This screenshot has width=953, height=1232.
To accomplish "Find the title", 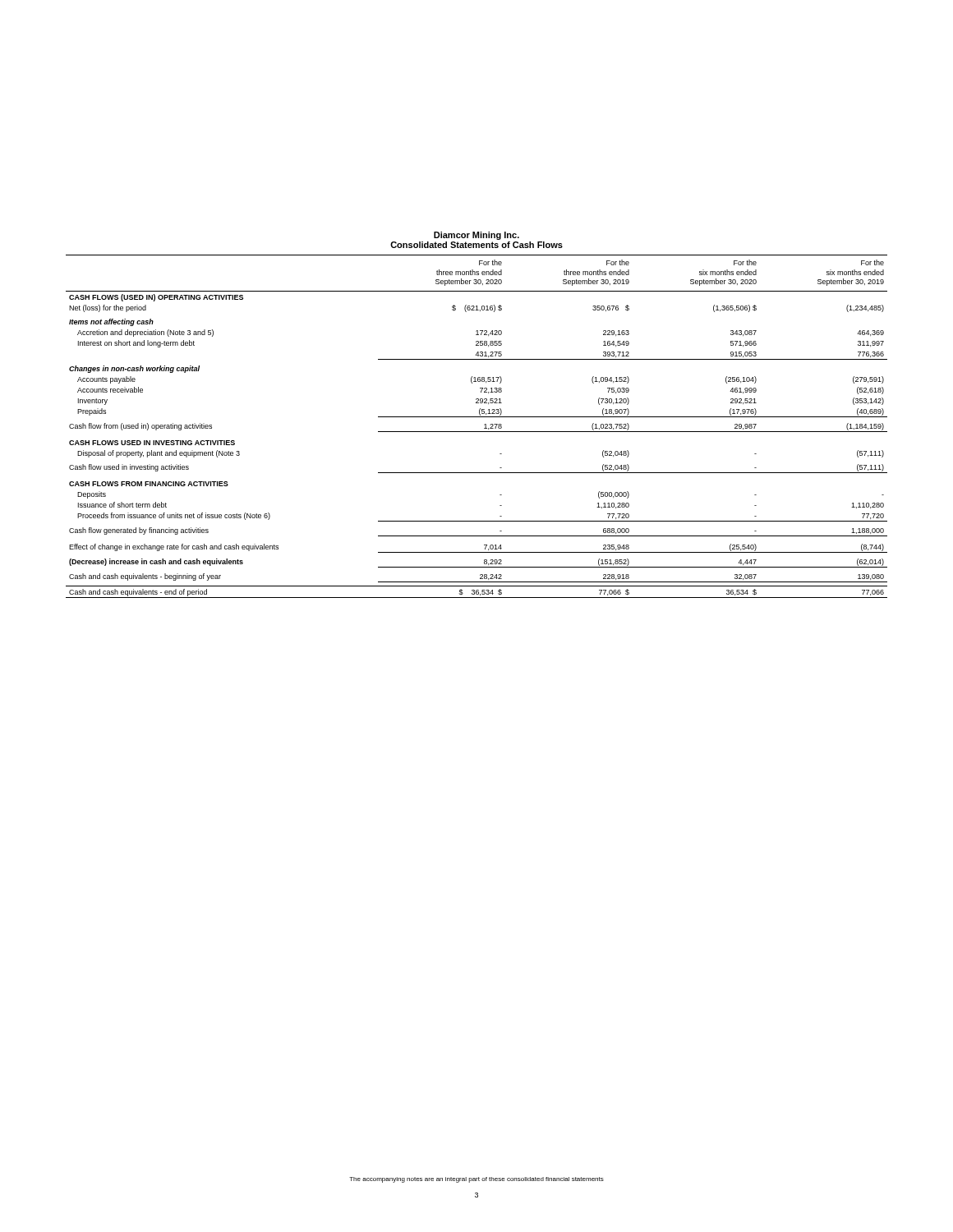I will [476, 240].
